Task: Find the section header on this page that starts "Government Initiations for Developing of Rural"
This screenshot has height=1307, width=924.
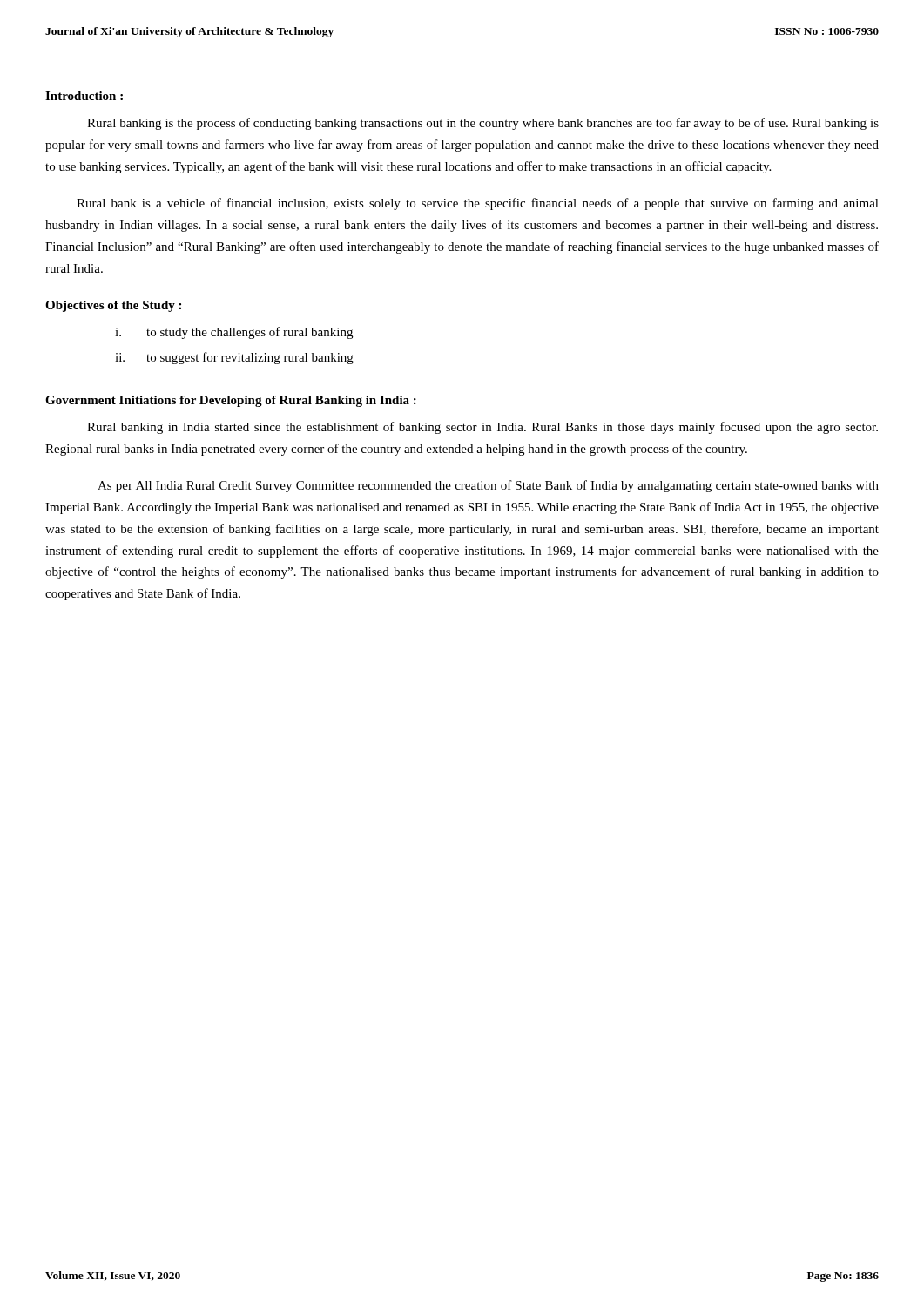Action: tap(231, 400)
